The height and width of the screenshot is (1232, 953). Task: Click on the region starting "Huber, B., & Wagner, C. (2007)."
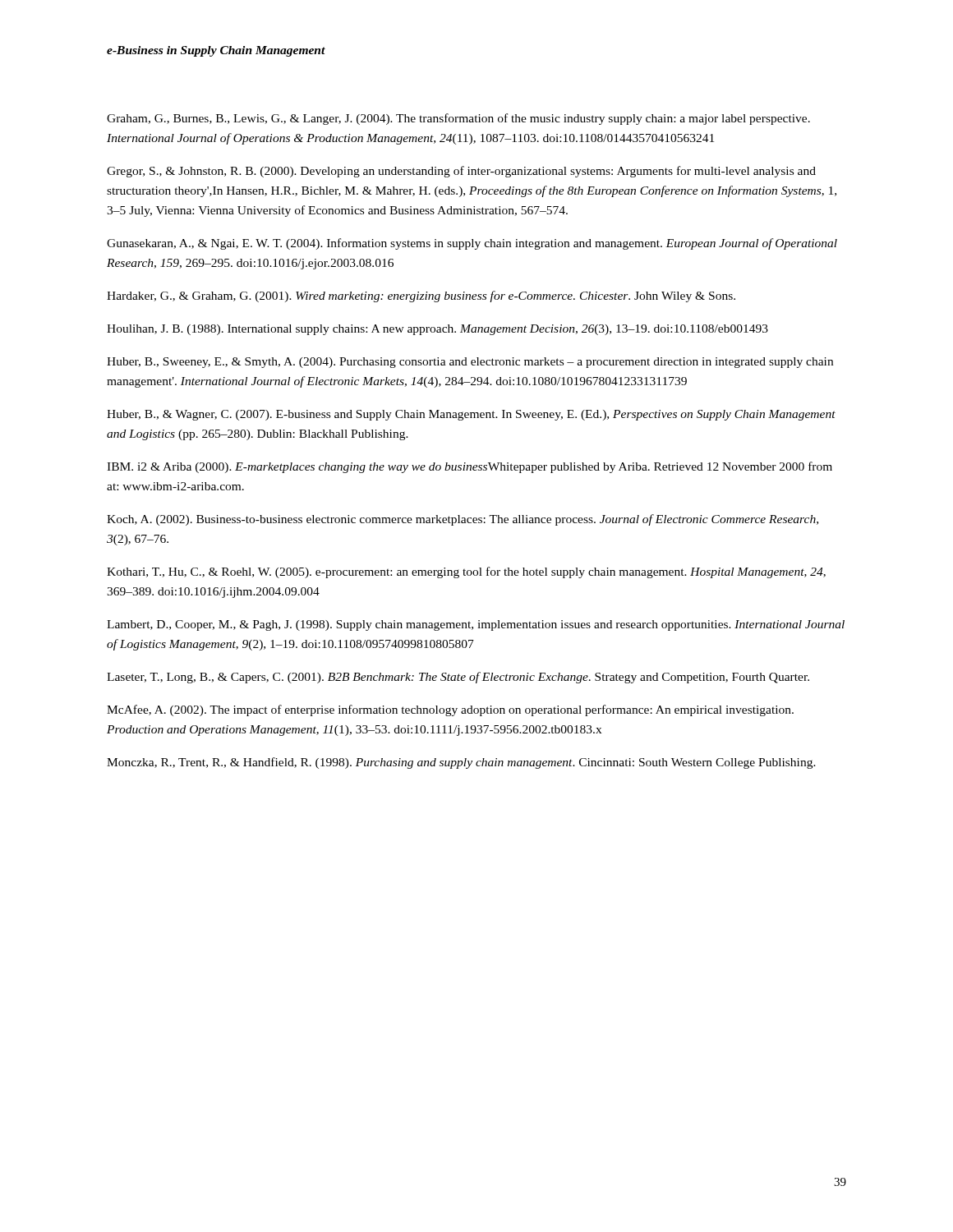pos(471,424)
